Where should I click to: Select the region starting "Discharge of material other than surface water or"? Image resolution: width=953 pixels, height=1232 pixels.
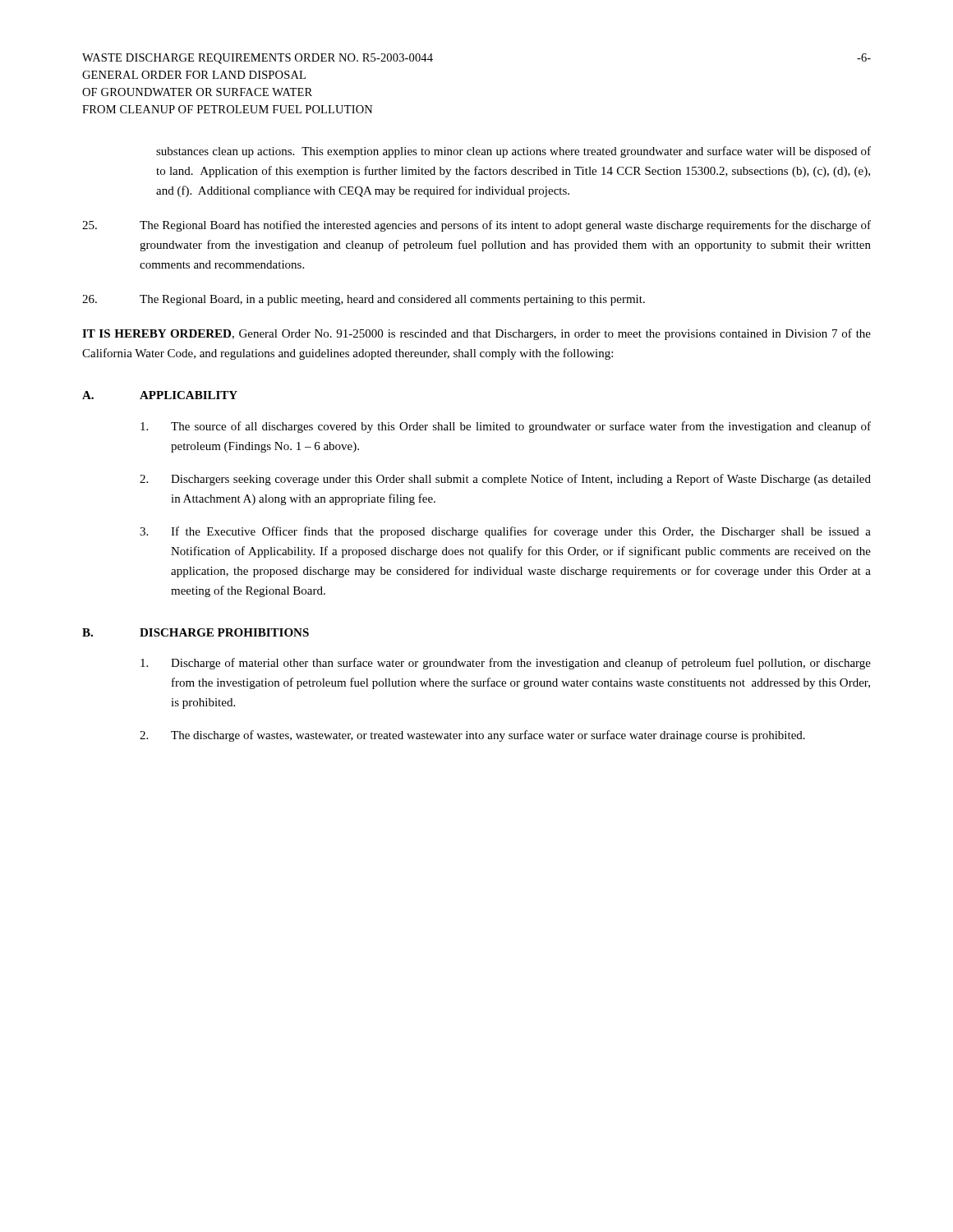point(505,683)
